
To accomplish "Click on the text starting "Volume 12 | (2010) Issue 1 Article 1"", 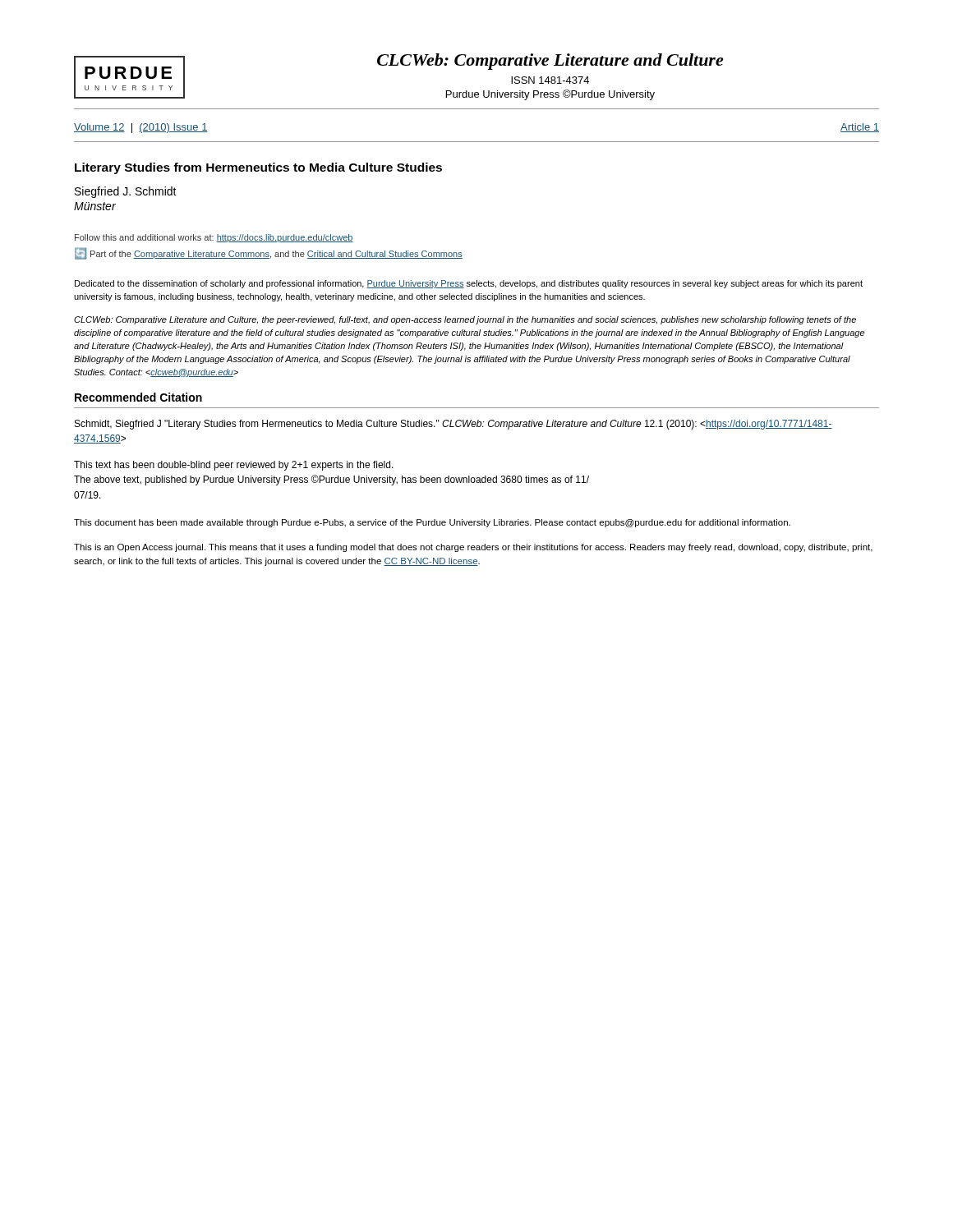I will [x=140, y=128].
